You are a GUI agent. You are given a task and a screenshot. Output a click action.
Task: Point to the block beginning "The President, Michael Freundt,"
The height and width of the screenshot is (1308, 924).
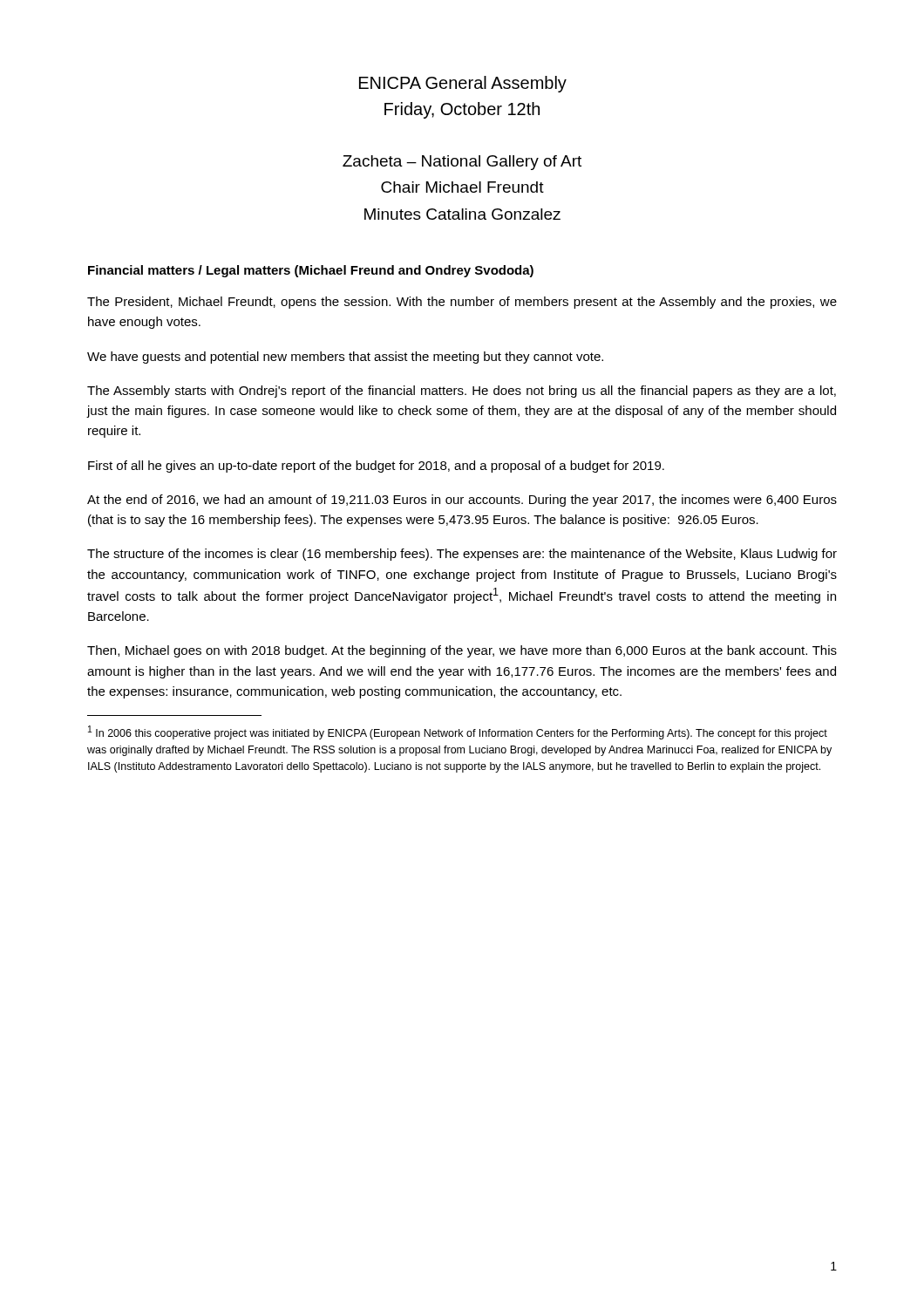[x=462, y=312]
